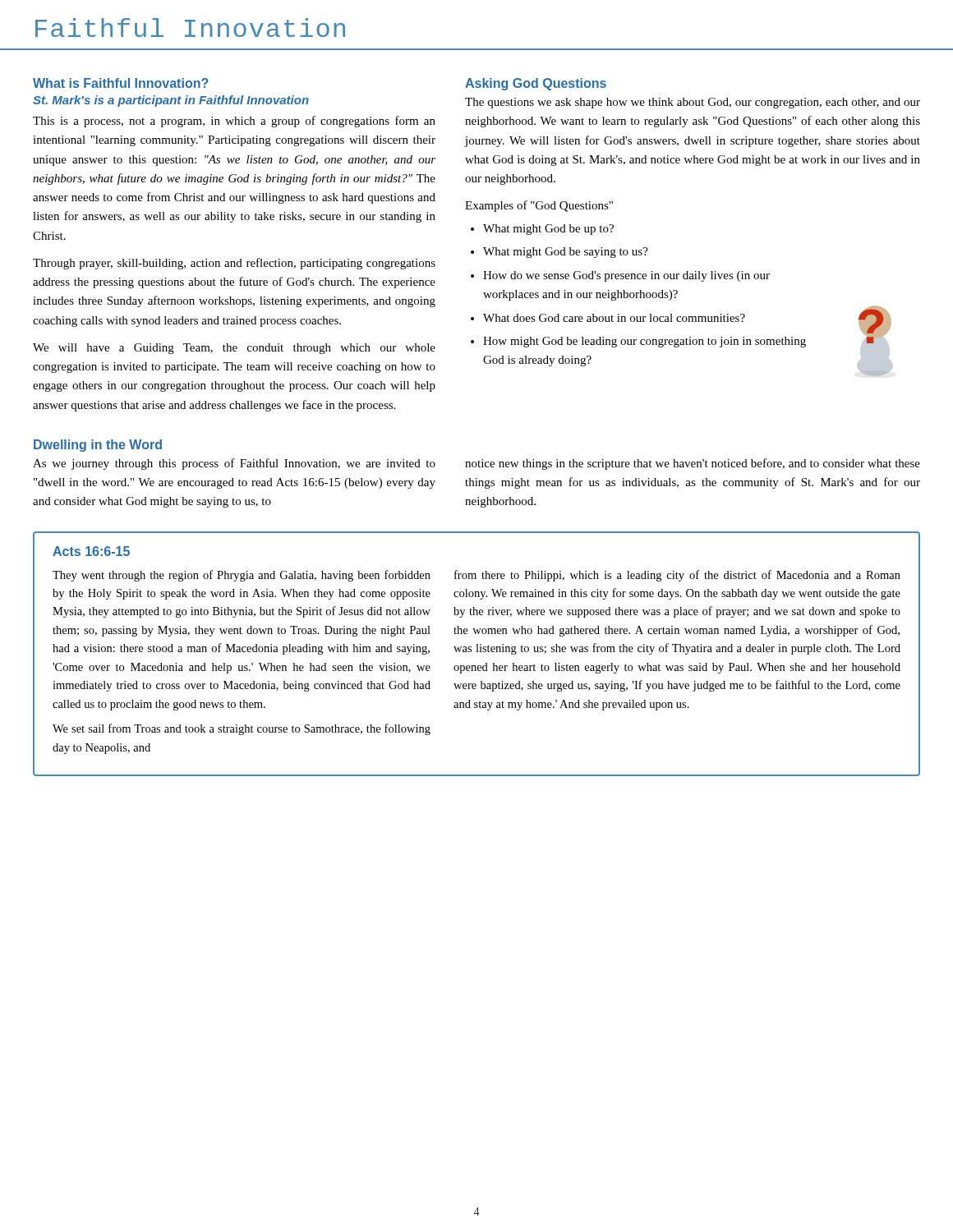Screen dimensions: 1232x953
Task: Select the list item that reads "What might God be saying to"
Action: coord(653,252)
